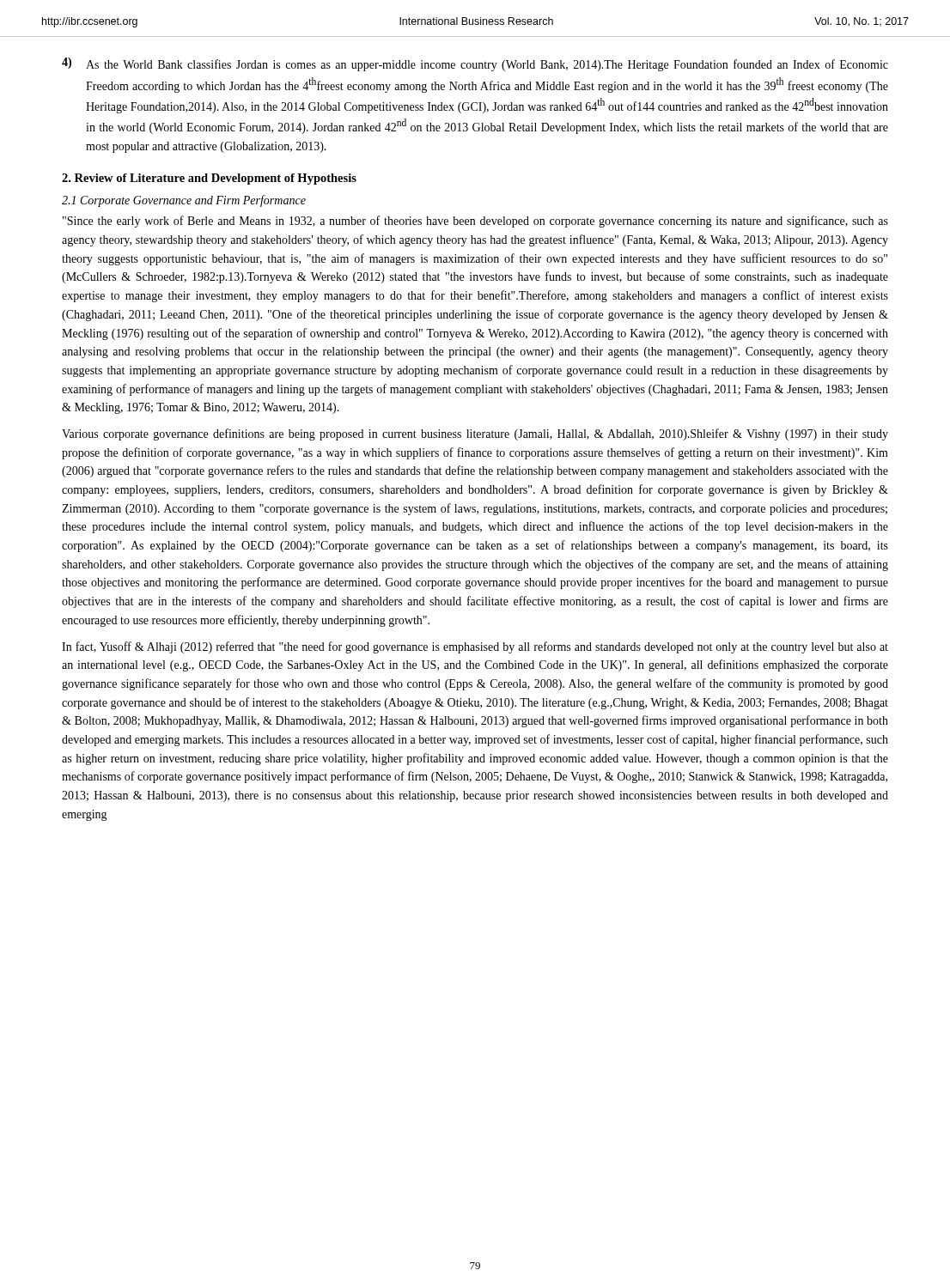This screenshot has height=1288, width=950.
Task: Locate the text block with the text ""Since the early work of Berle"
Action: [x=475, y=315]
